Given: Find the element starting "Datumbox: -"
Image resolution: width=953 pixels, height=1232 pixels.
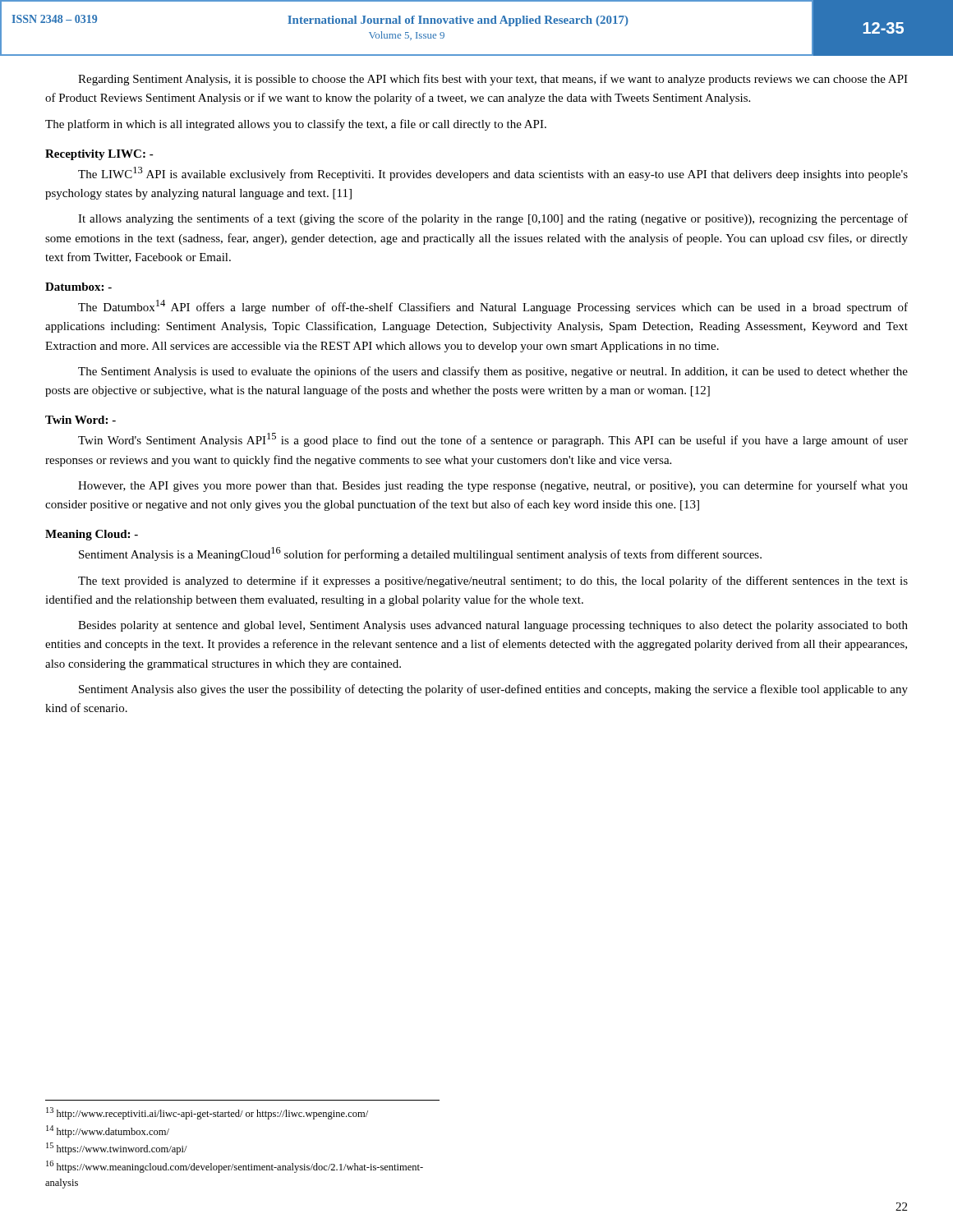Looking at the screenshot, I should click(79, 287).
